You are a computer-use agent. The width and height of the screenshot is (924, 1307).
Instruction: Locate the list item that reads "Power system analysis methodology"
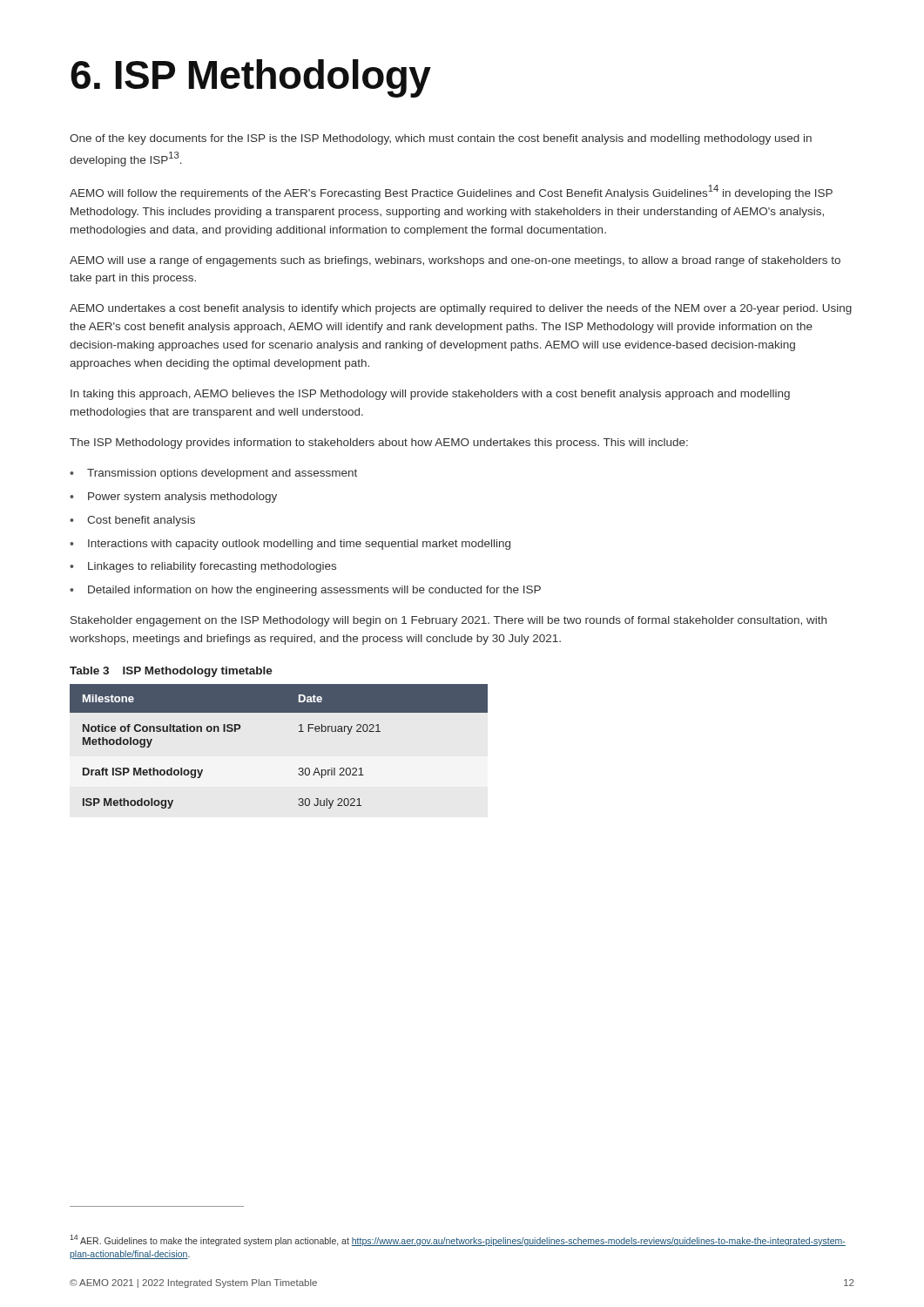pyautogui.click(x=182, y=496)
